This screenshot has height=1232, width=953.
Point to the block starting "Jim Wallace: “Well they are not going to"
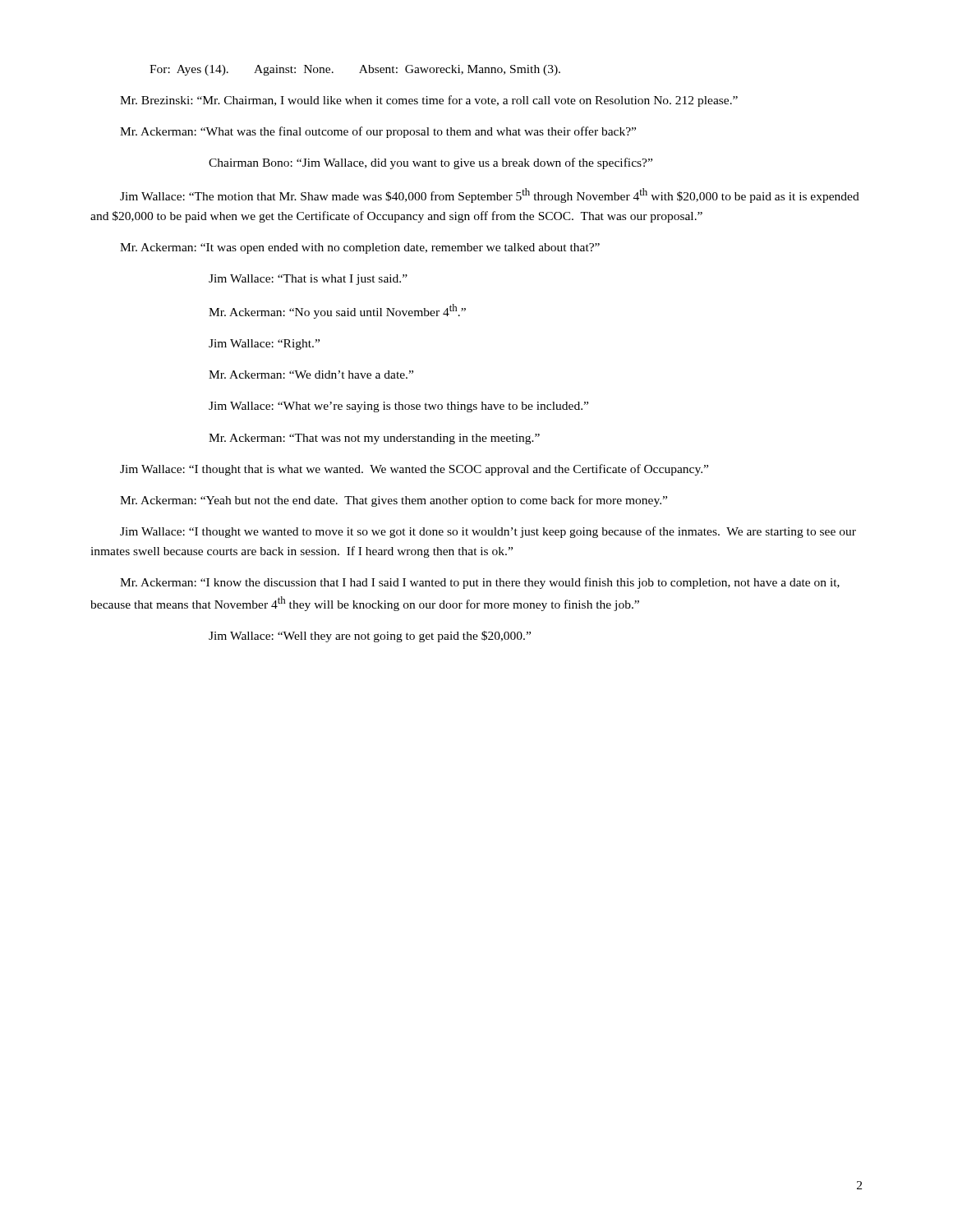coord(370,635)
